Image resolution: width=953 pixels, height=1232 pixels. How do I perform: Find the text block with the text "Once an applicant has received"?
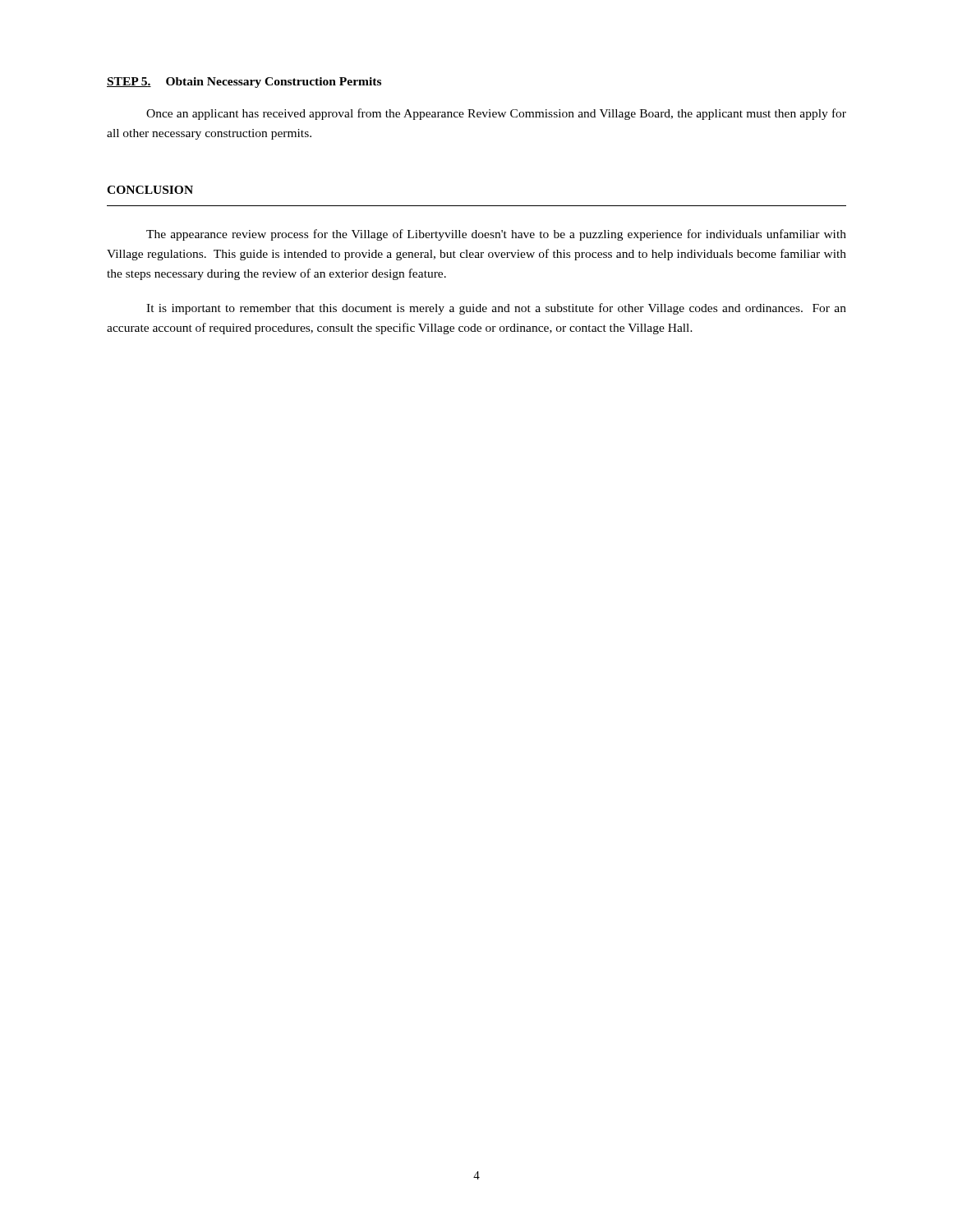(x=476, y=123)
